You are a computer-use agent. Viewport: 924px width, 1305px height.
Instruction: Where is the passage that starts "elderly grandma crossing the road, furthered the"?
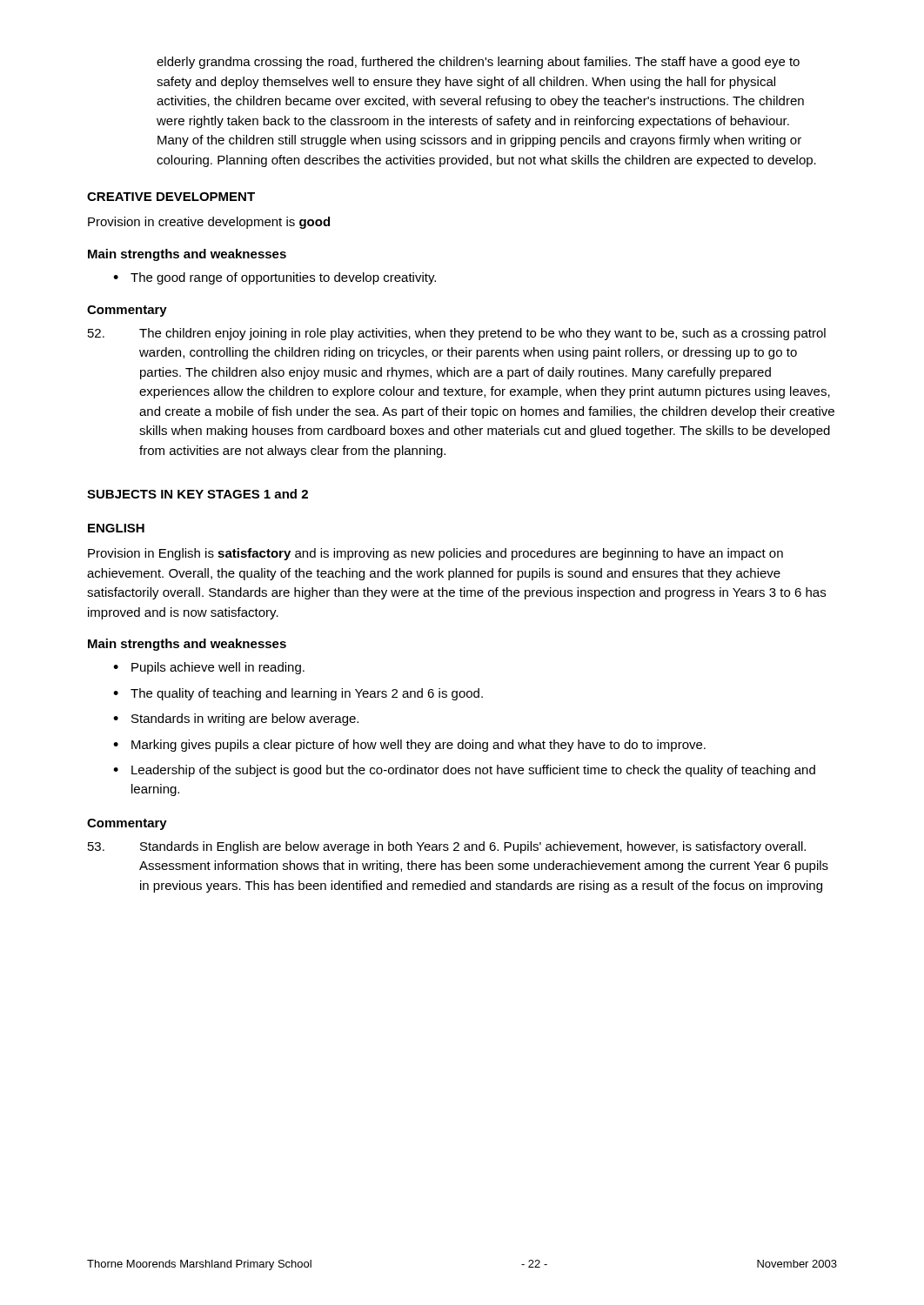pos(487,110)
